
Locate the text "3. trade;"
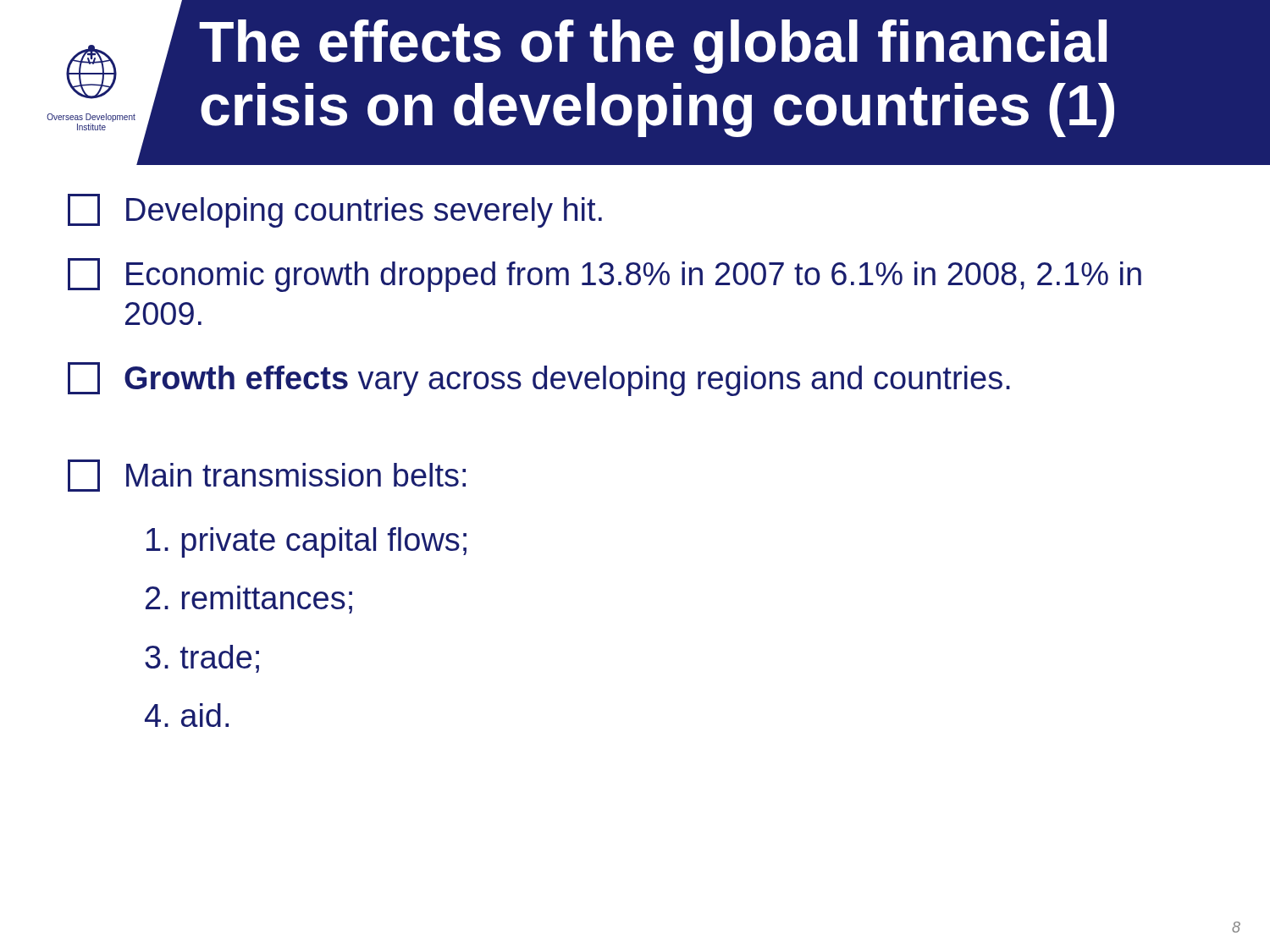(203, 657)
